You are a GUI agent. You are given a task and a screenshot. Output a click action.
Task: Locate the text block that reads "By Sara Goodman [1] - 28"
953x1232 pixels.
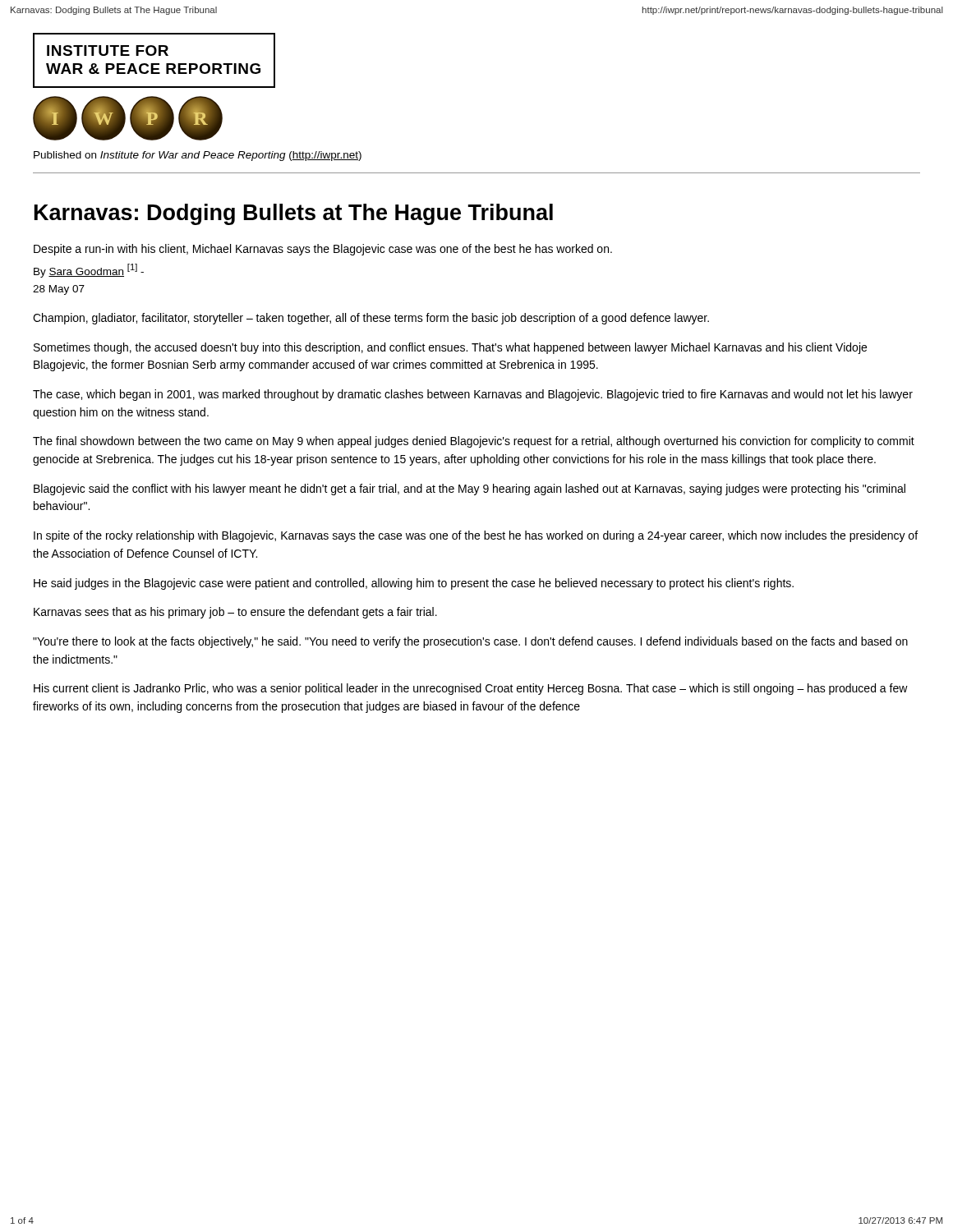[89, 279]
